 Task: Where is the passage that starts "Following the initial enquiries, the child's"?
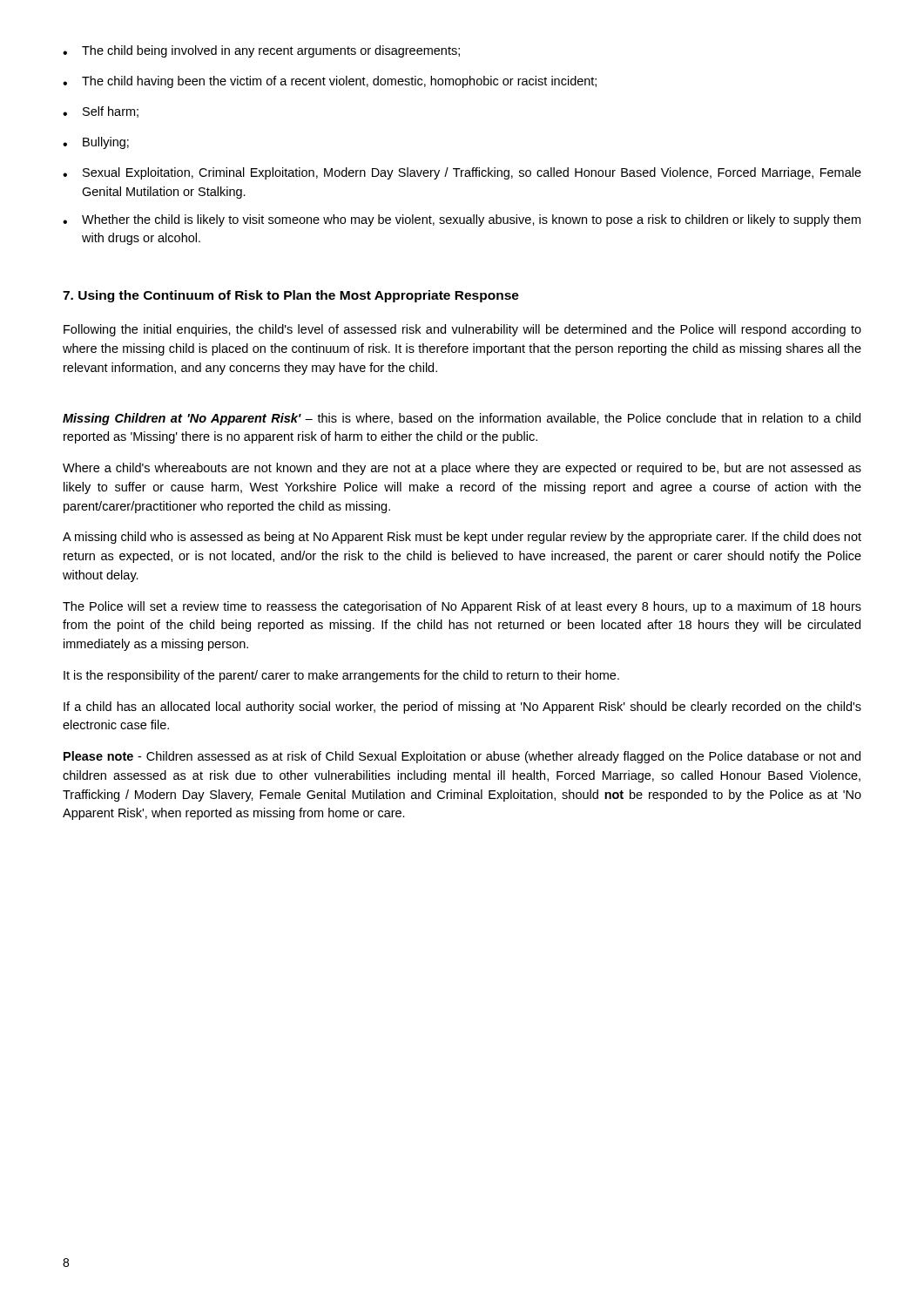coord(462,349)
